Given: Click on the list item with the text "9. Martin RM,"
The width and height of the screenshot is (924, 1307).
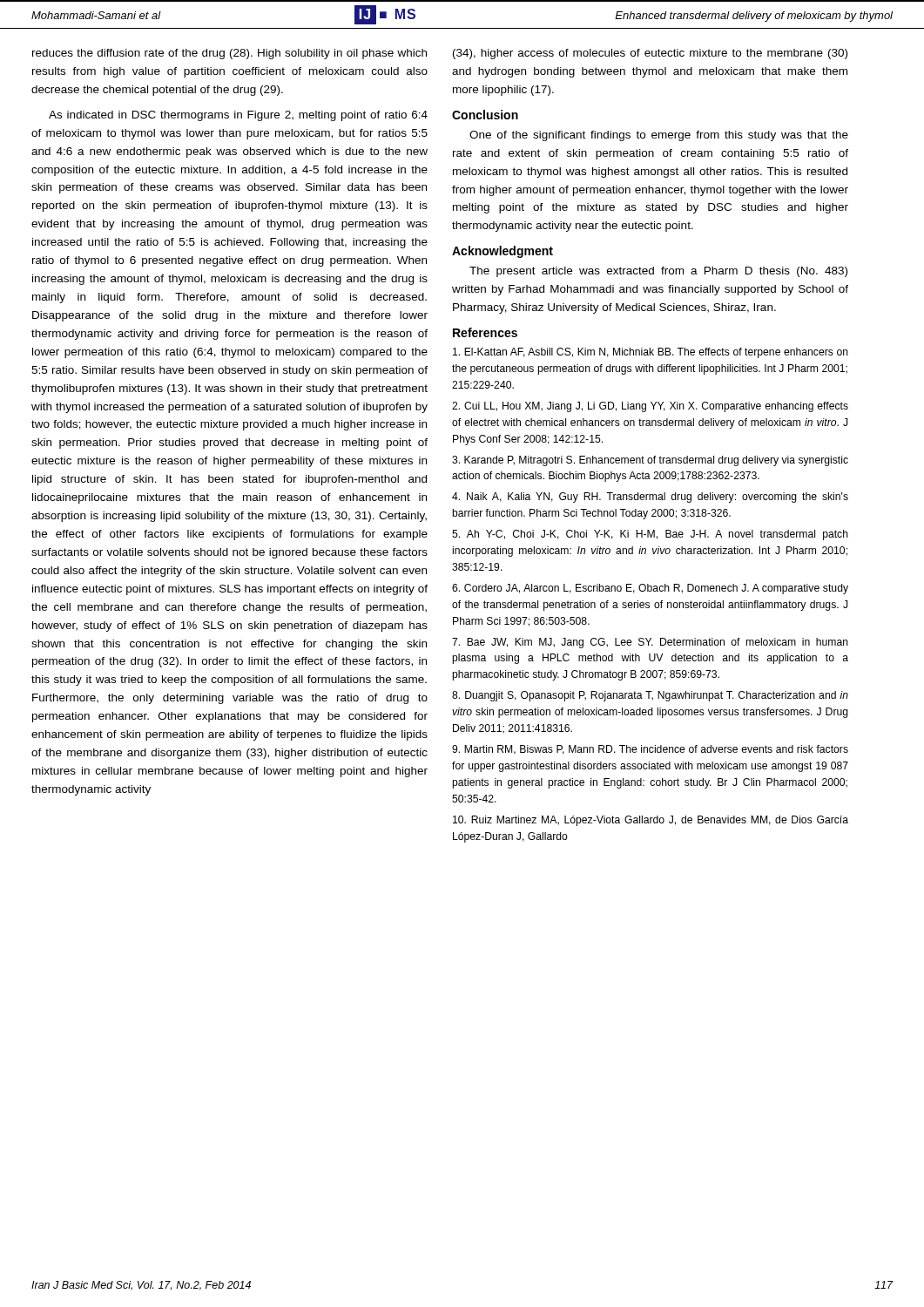Looking at the screenshot, I should tap(650, 774).
